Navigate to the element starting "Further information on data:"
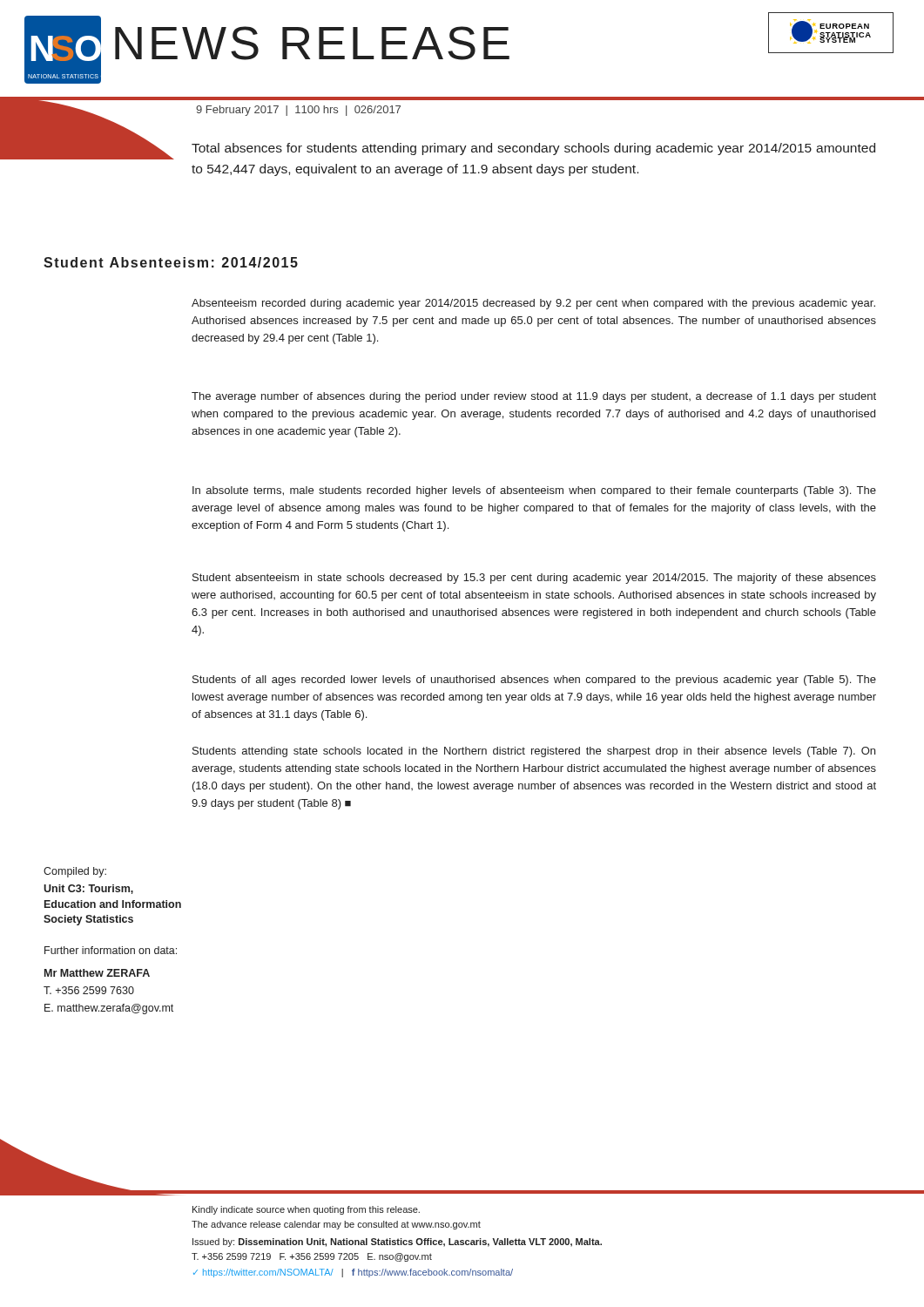924x1307 pixels. tap(111, 951)
